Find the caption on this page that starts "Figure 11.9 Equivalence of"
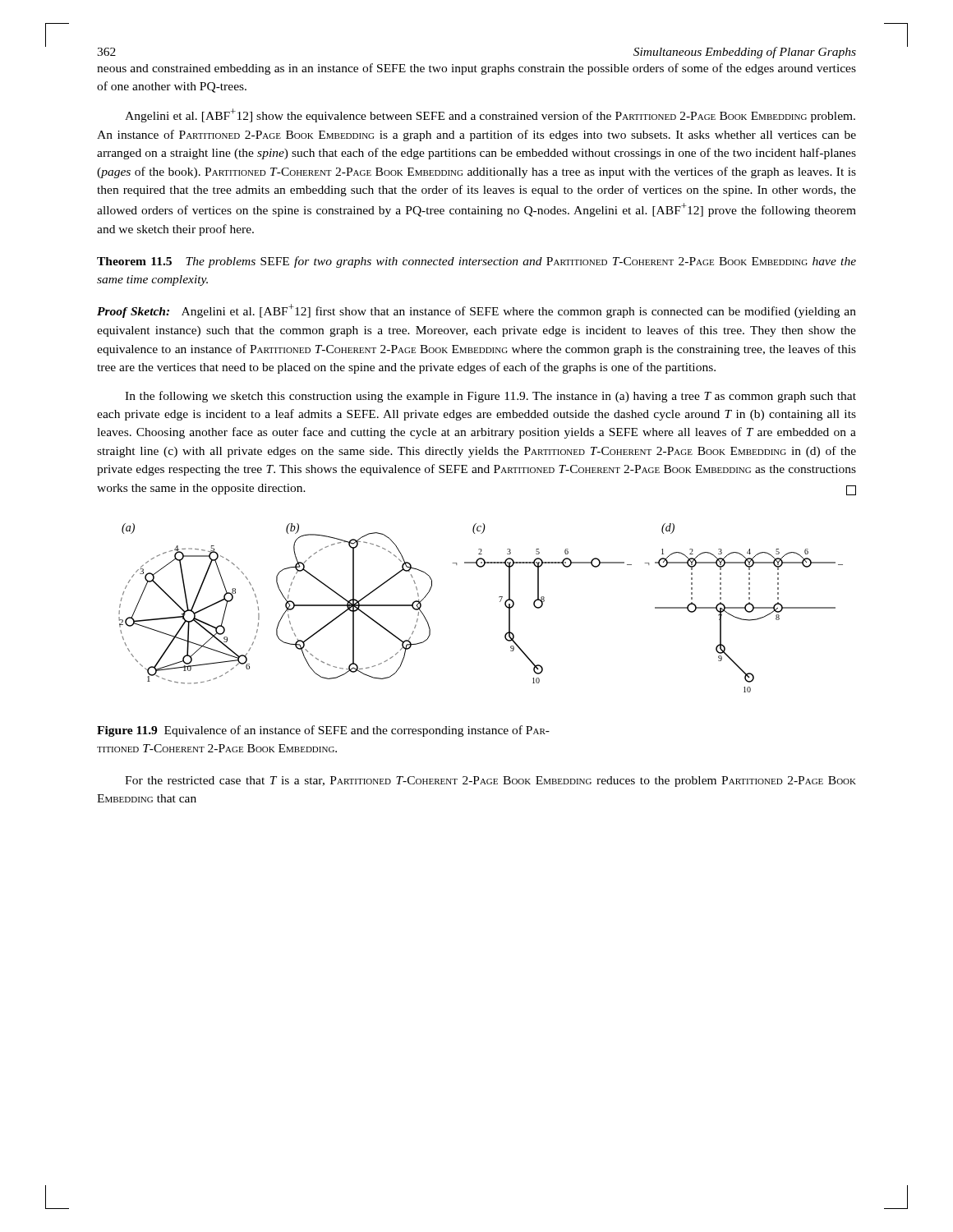This screenshot has height=1232, width=953. coord(476,739)
